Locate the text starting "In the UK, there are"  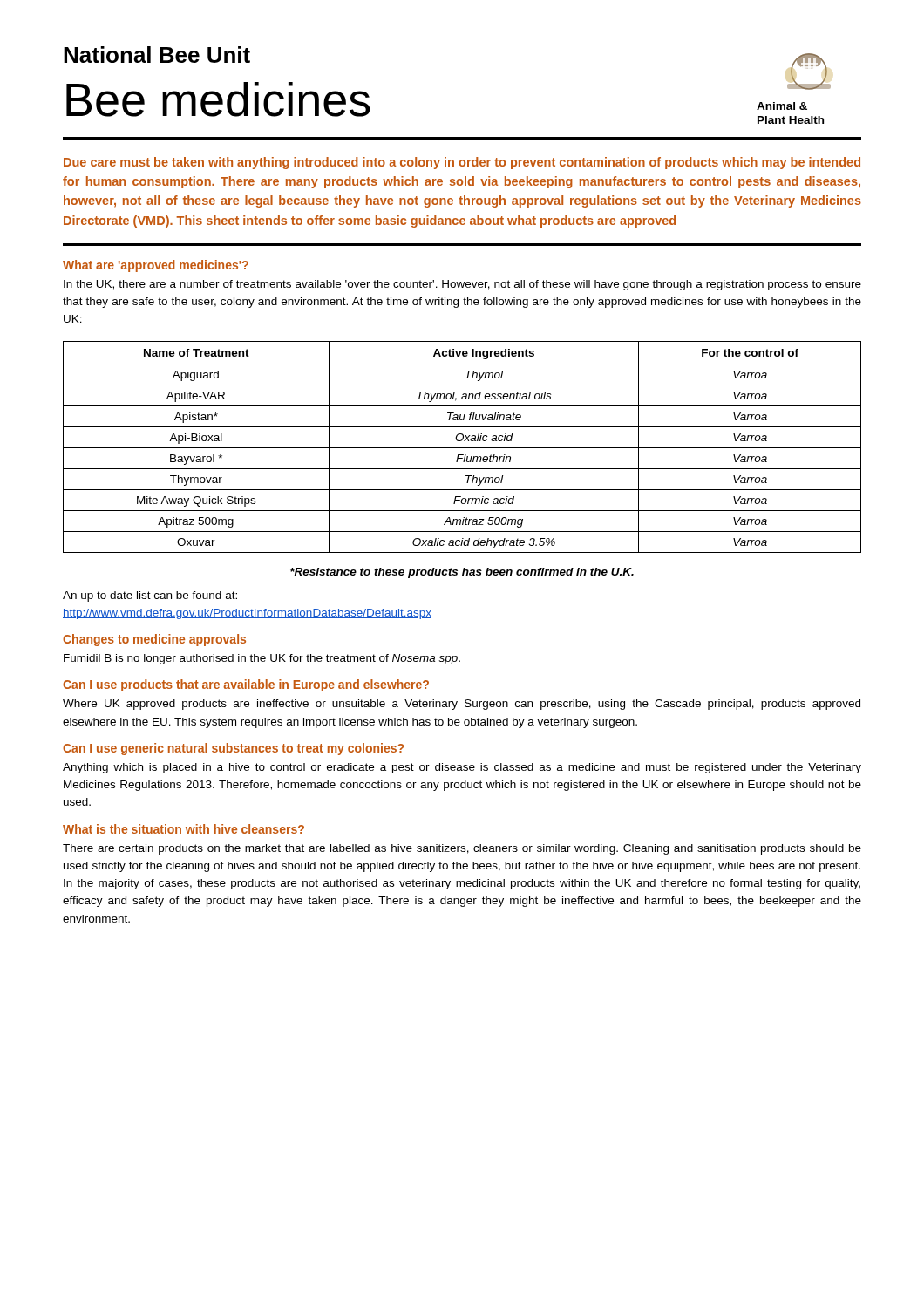point(462,302)
